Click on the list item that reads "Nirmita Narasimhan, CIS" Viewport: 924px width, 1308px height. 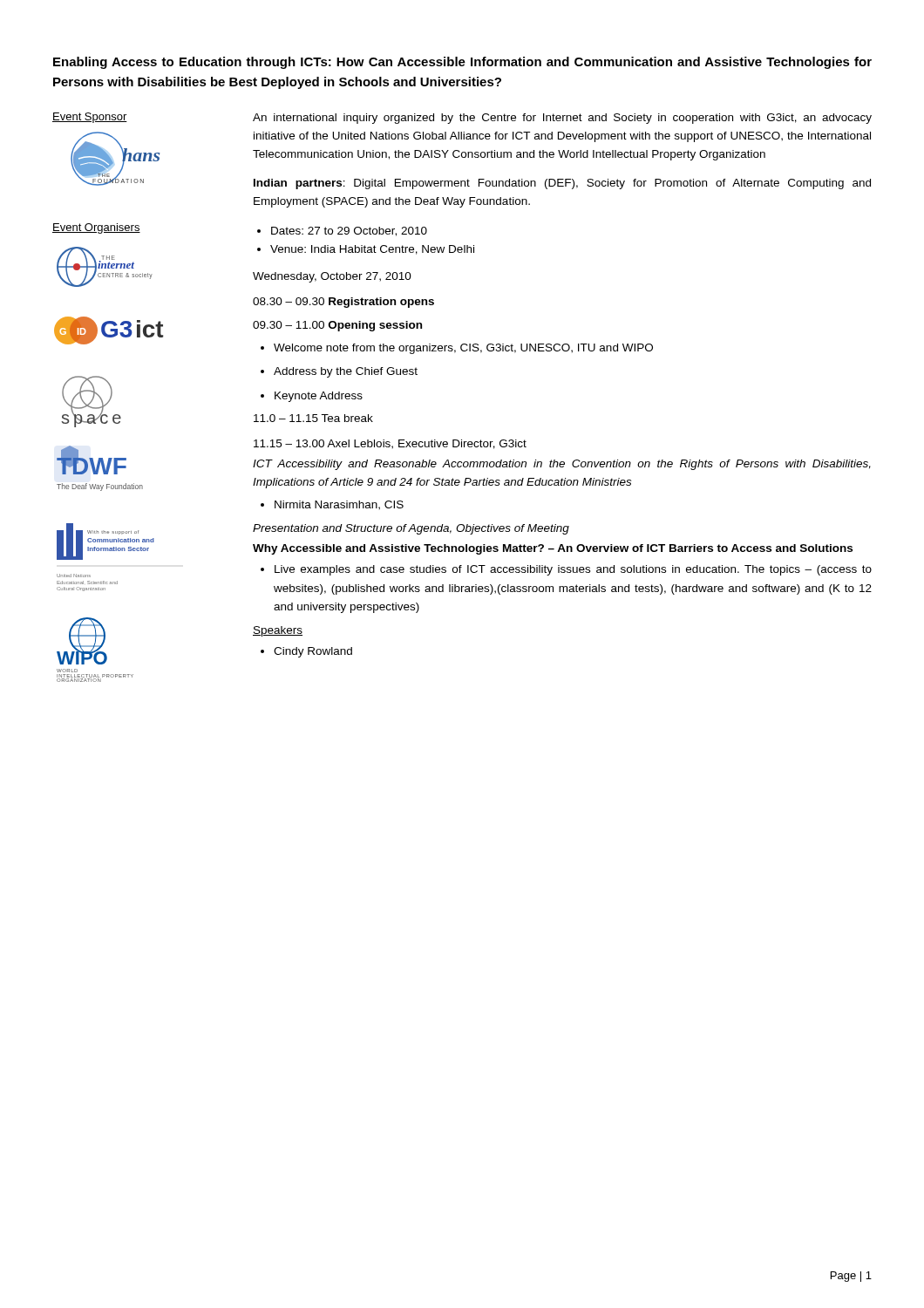click(339, 505)
